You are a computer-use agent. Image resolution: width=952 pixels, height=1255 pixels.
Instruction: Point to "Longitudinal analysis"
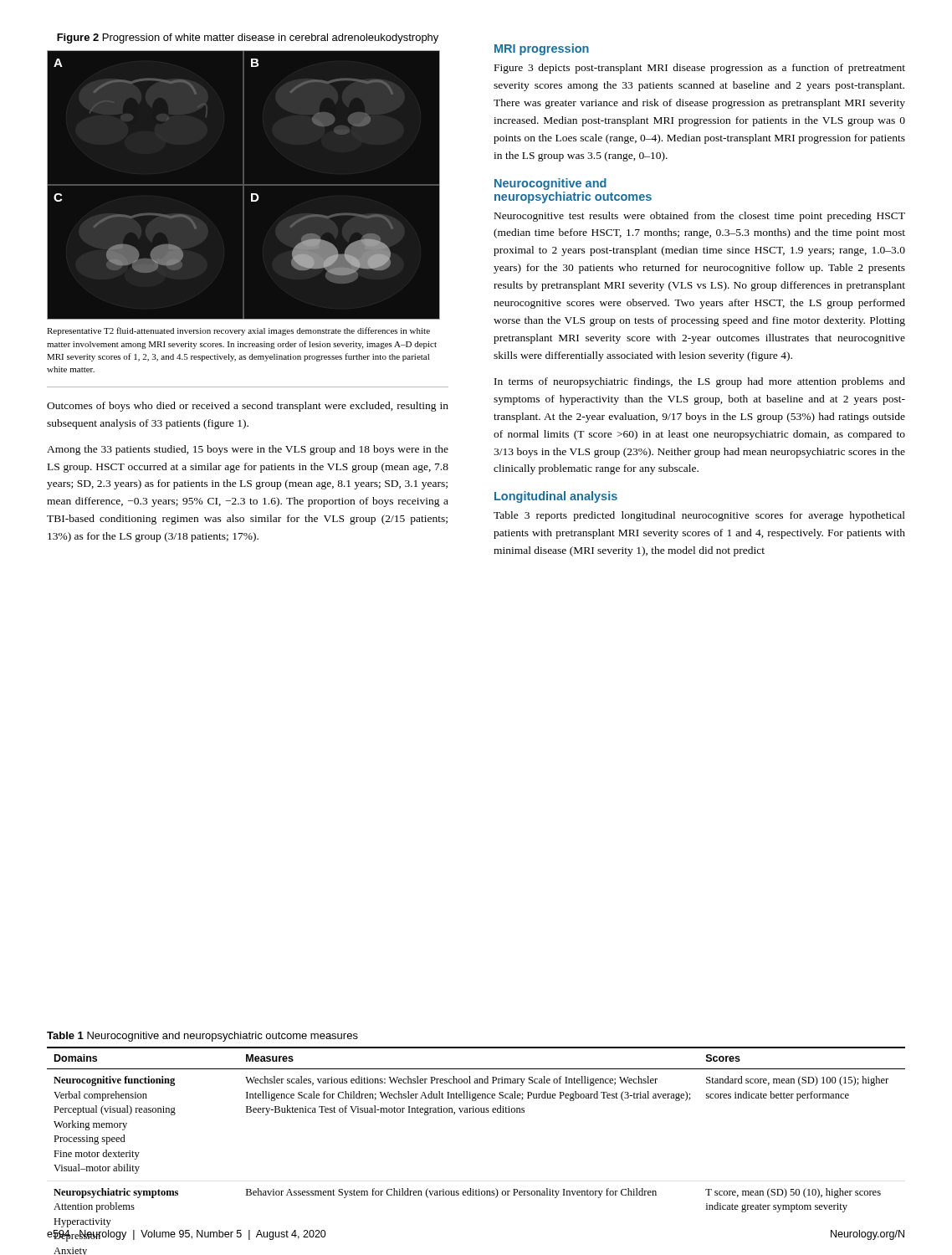point(556,496)
